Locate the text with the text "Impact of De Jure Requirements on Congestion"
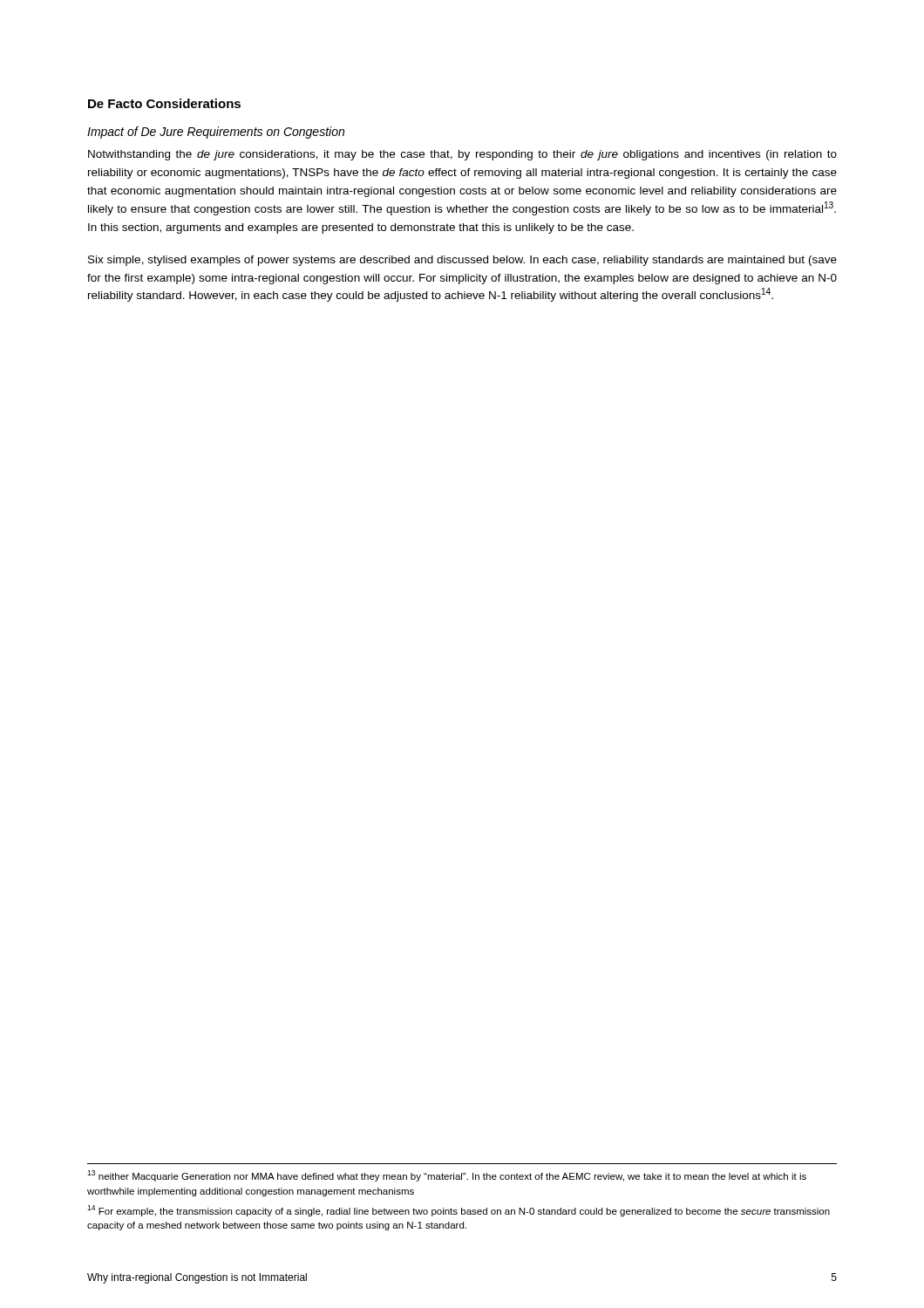 [216, 132]
